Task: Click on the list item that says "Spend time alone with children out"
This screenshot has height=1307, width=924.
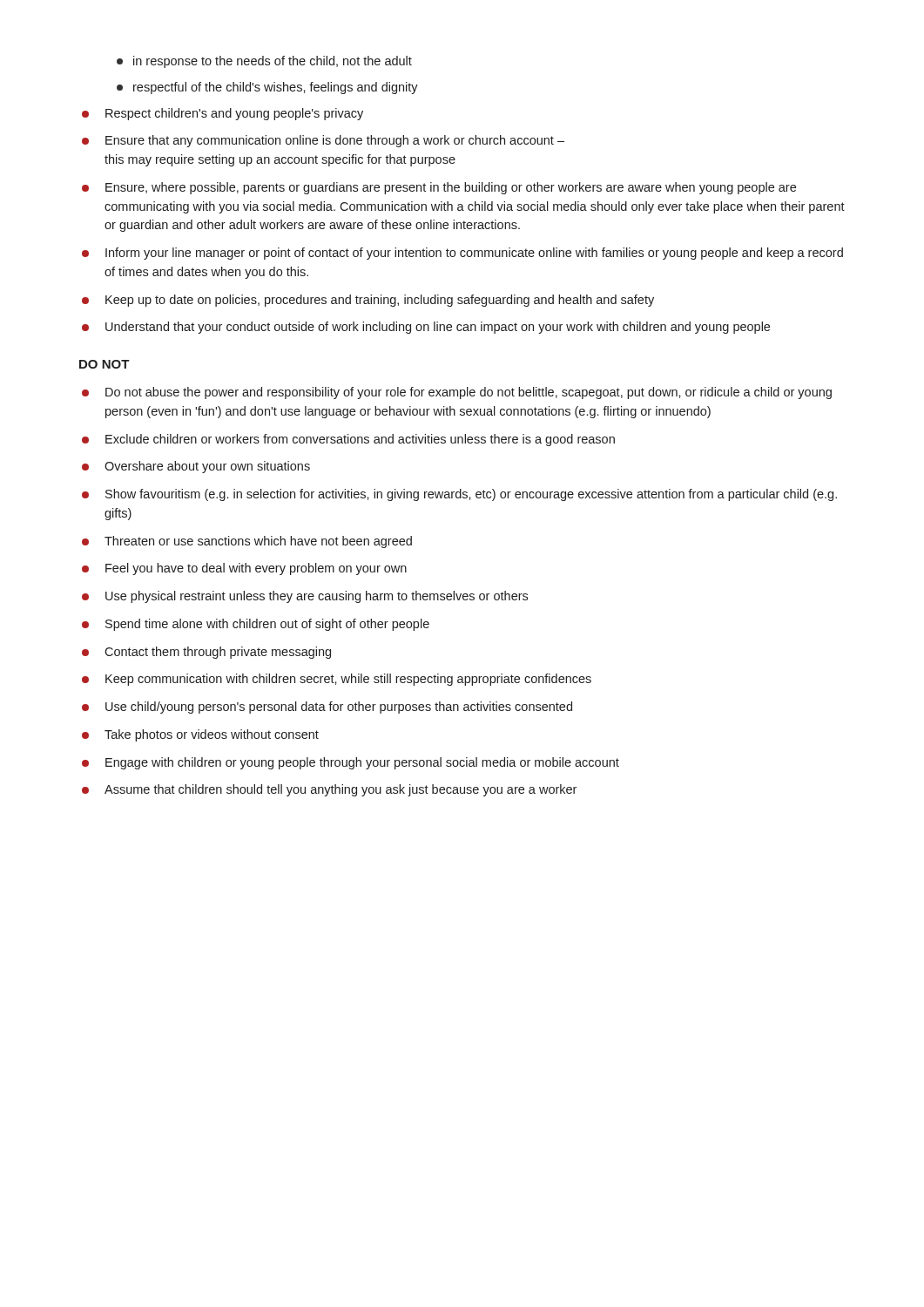Action: coord(267,624)
